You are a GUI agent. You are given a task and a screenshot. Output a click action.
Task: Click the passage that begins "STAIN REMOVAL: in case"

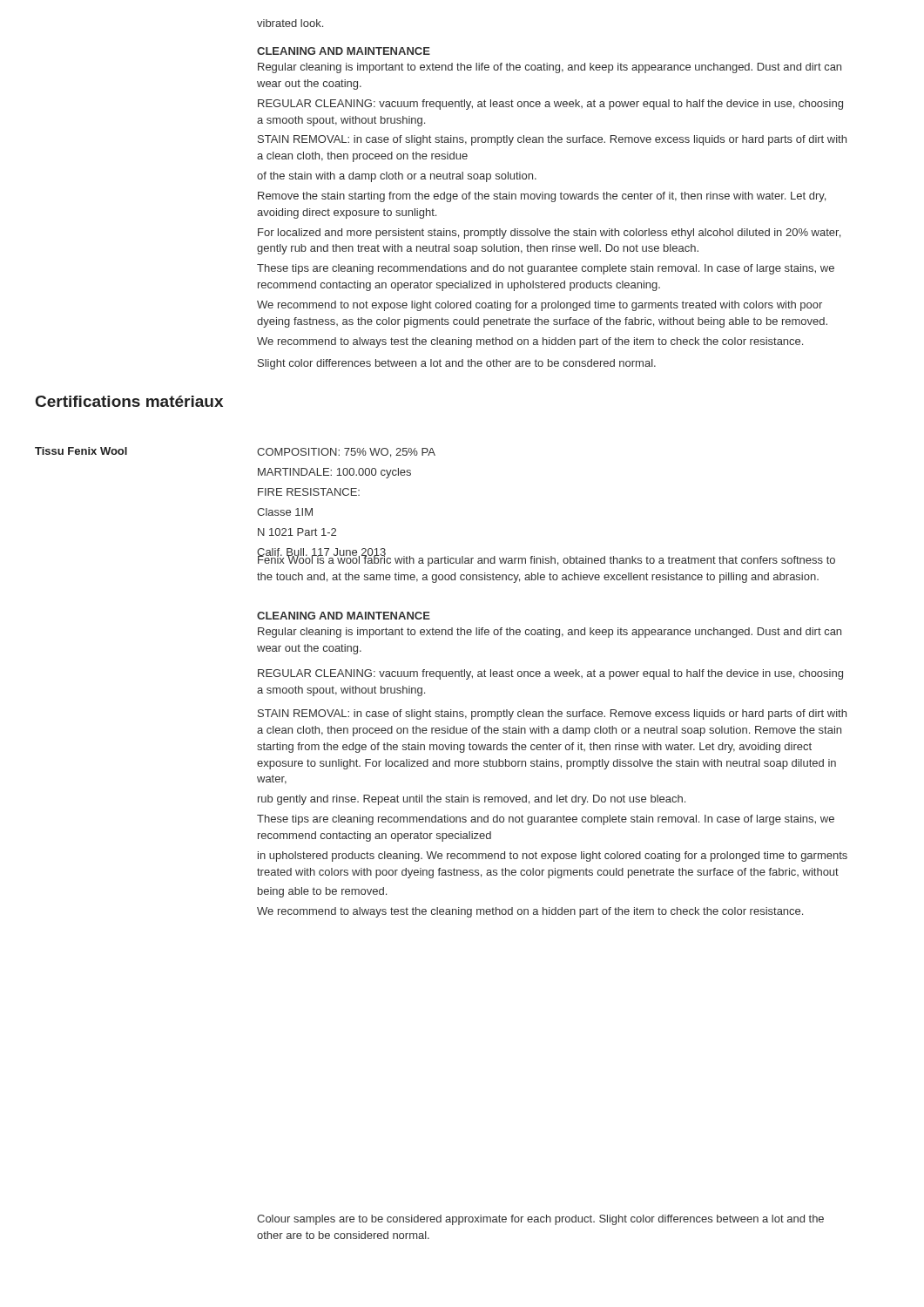coord(553,813)
